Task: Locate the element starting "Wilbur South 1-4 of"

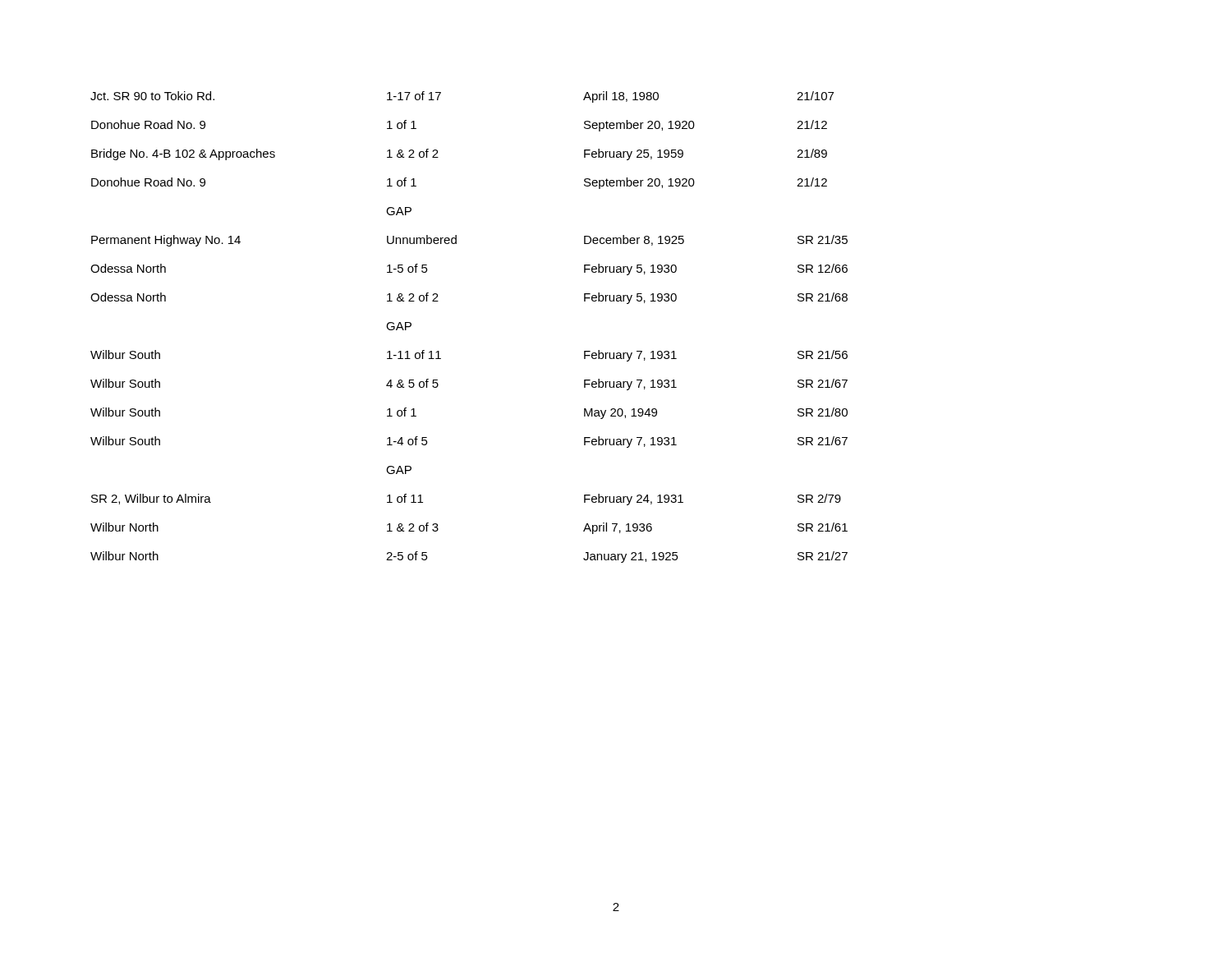Action: click(123, 442)
